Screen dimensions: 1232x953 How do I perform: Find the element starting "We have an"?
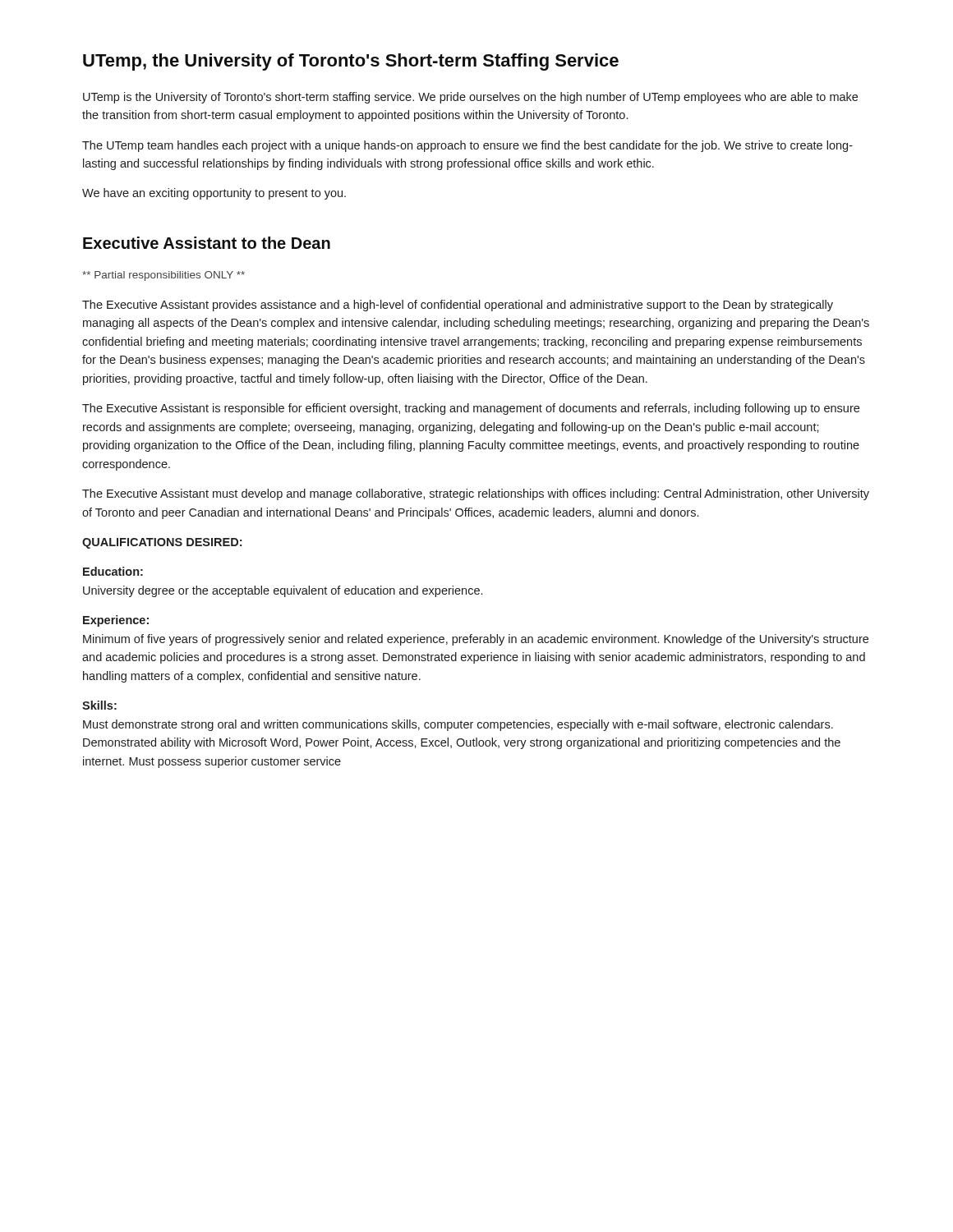(x=214, y=193)
